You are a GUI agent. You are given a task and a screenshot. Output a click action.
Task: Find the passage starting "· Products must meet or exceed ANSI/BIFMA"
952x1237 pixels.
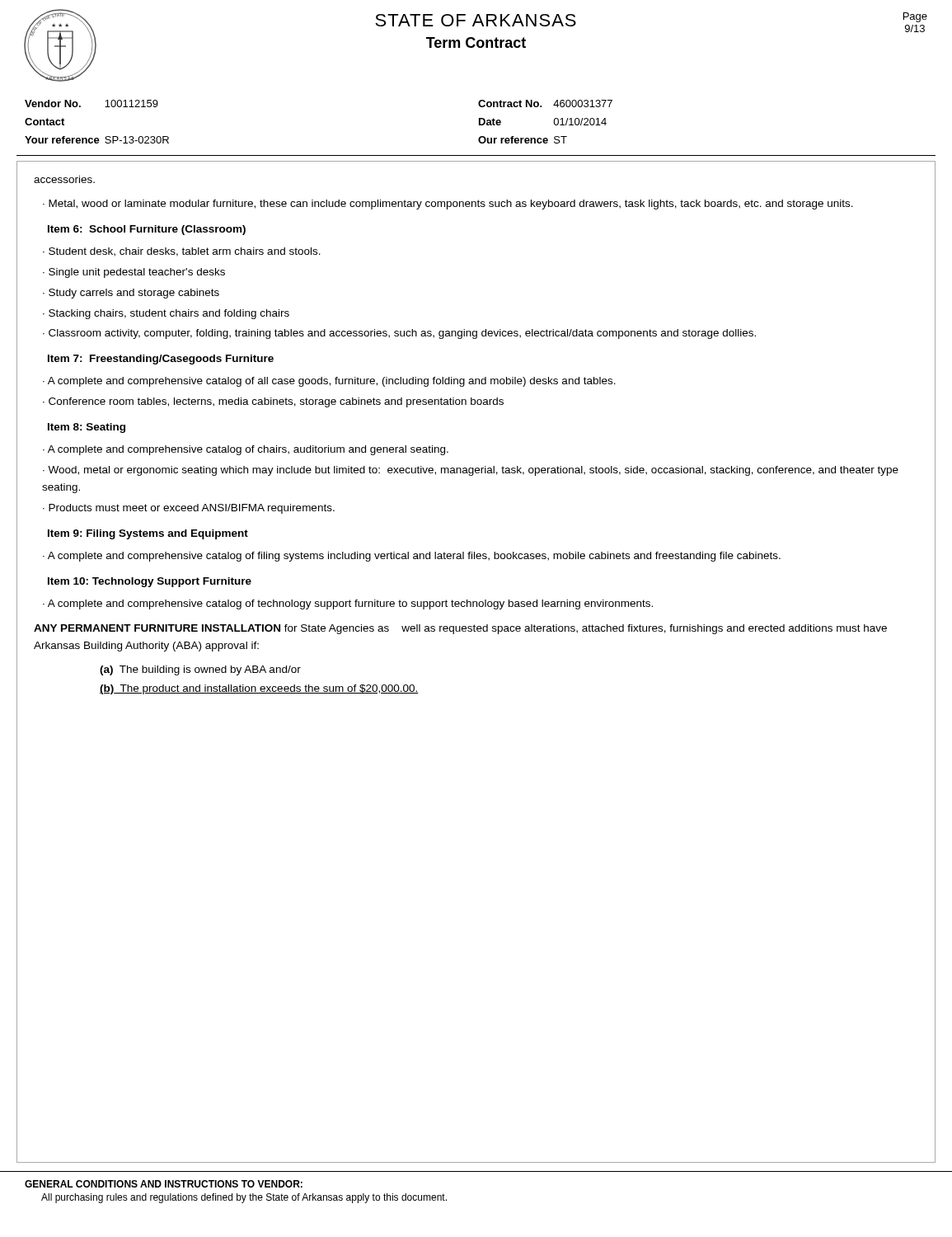(189, 507)
